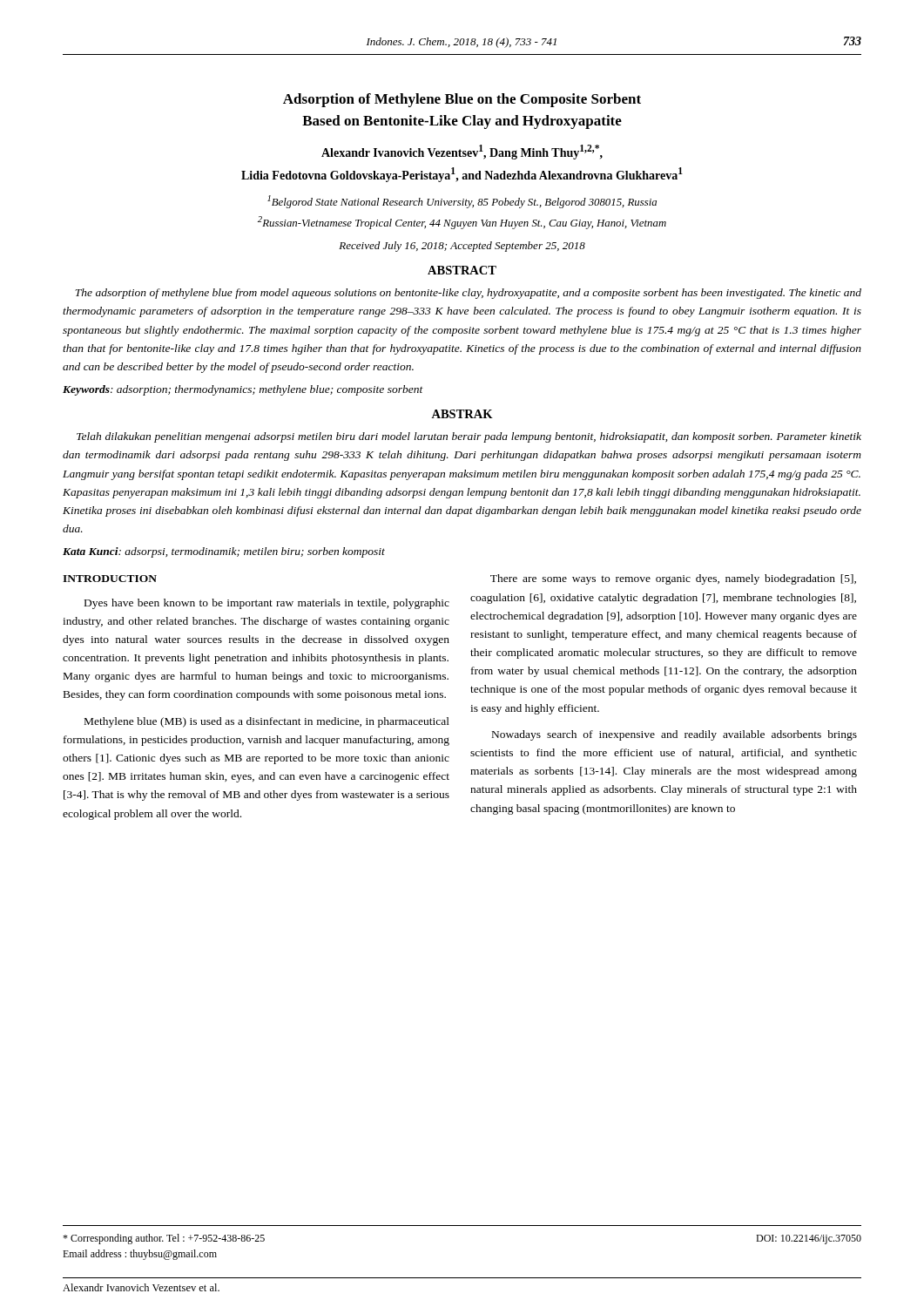Locate the block of text that opens with "Kata Kunci: adsorpsi, termodinamik; metilen biru; sorben"

(224, 551)
